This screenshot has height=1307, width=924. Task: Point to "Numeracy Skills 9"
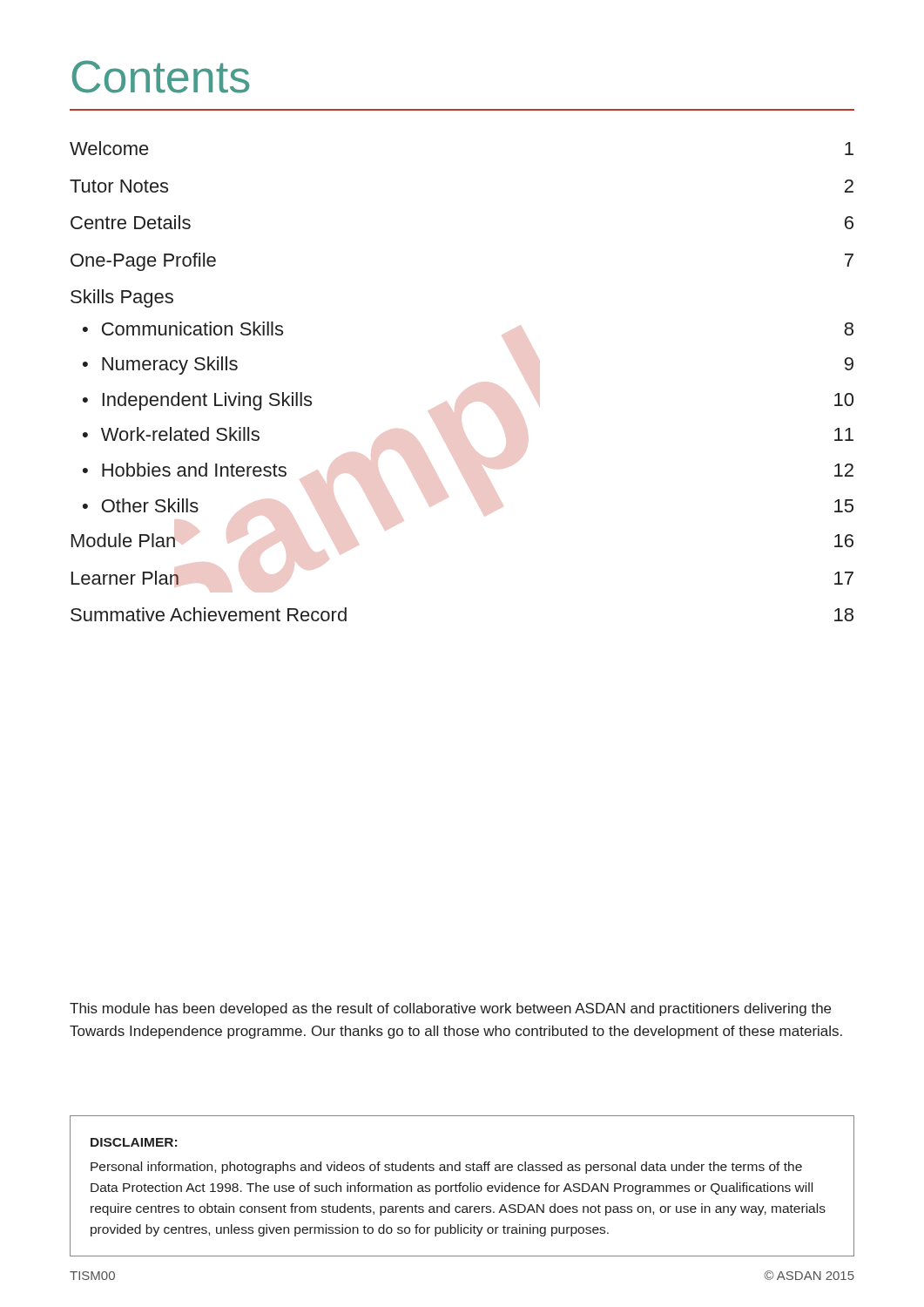[161, 366]
